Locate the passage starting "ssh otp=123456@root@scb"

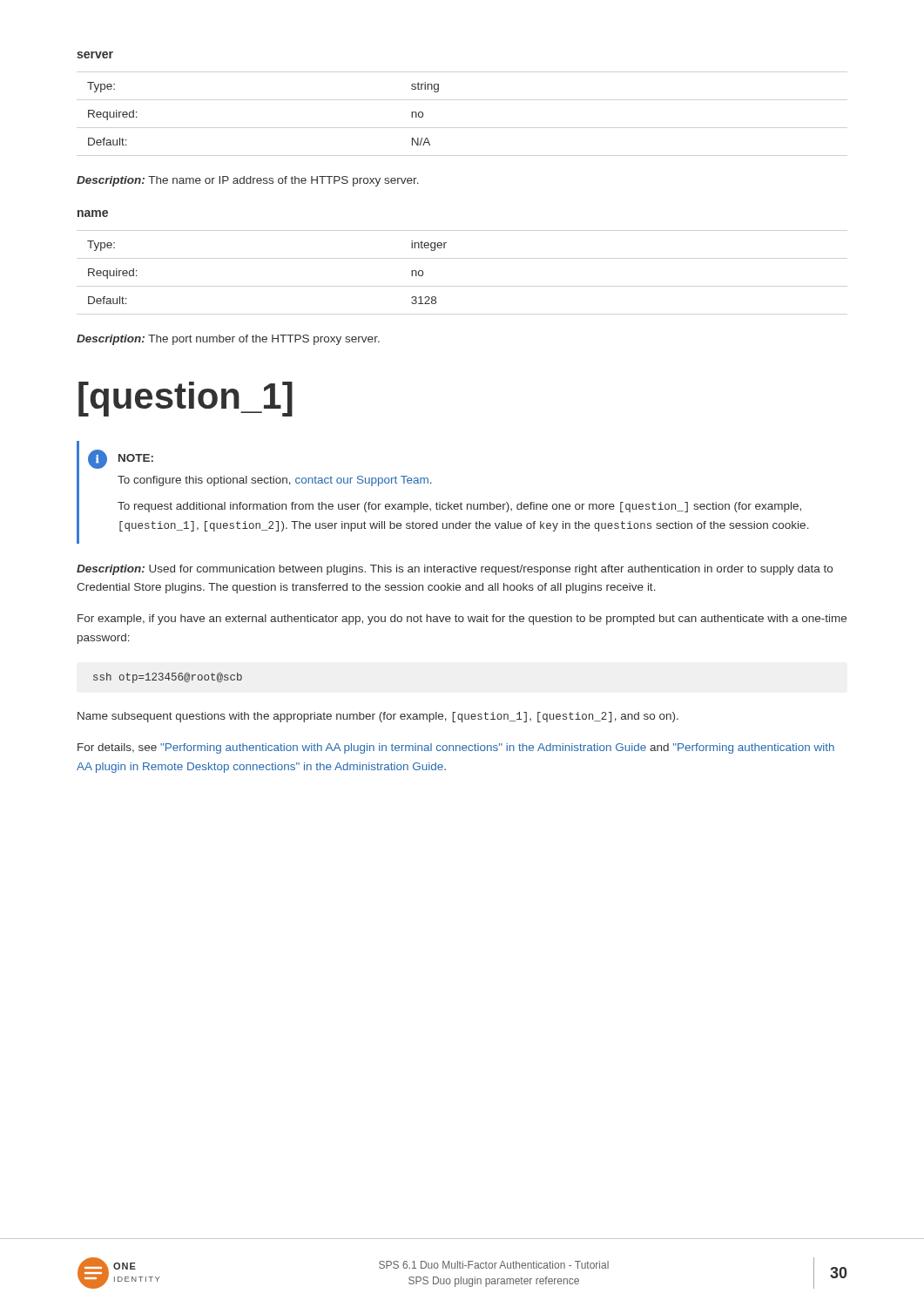coord(168,678)
